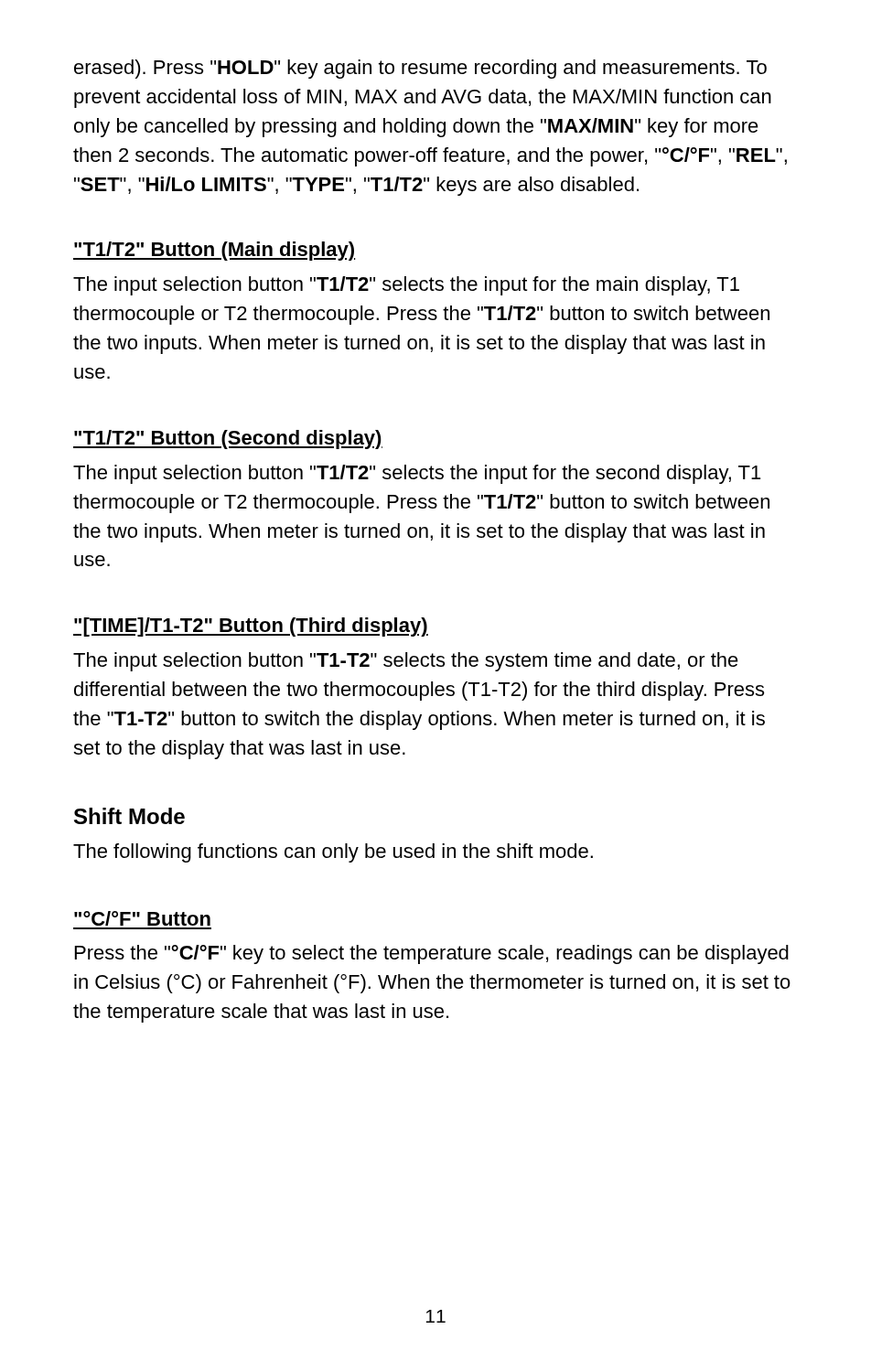Find the element starting "The following functions can"
Viewport: 871px width, 1372px height.
[x=436, y=851]
